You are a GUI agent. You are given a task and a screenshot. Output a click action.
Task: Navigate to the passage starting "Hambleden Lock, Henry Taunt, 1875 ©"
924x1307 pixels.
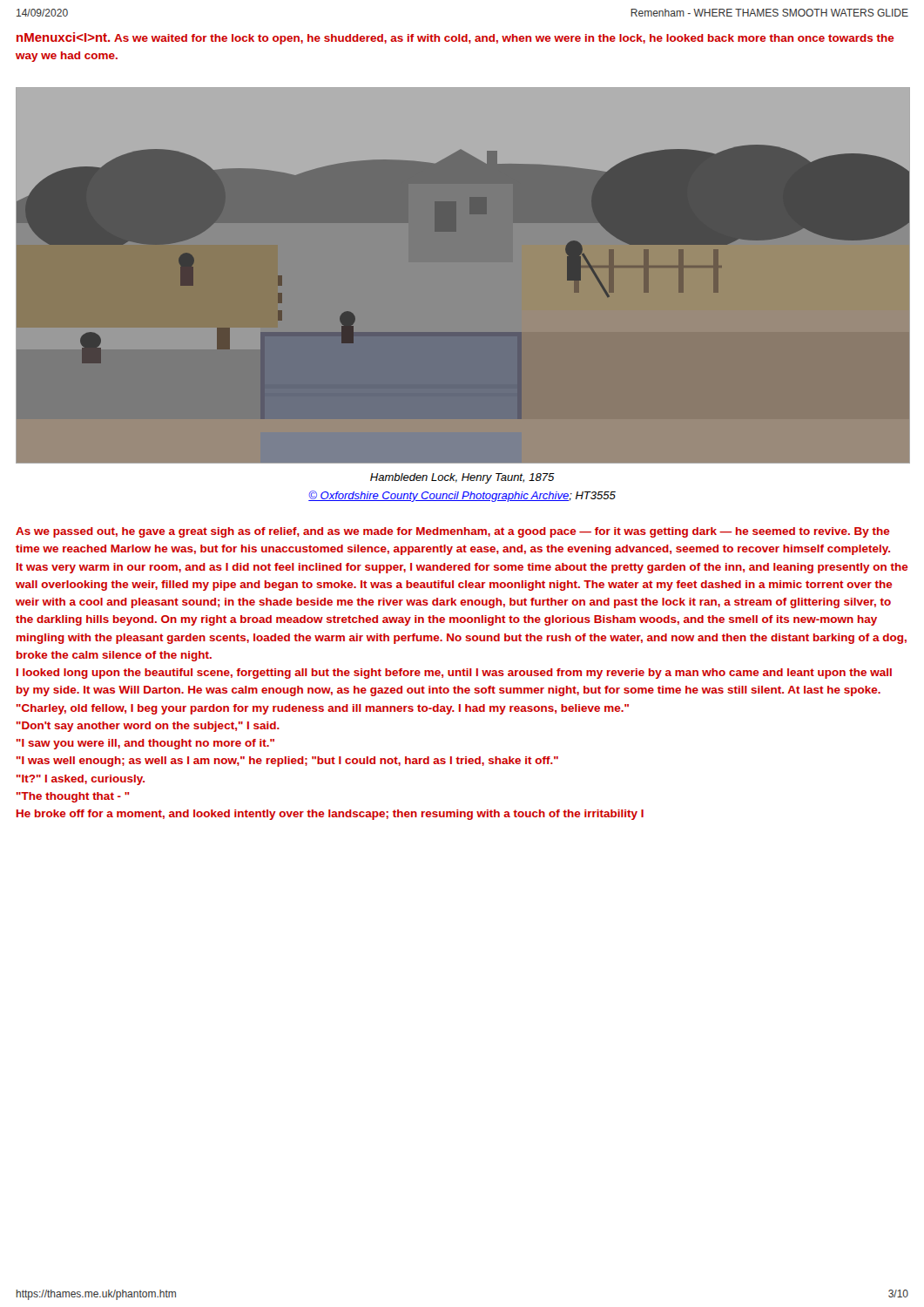coord(462,487)
